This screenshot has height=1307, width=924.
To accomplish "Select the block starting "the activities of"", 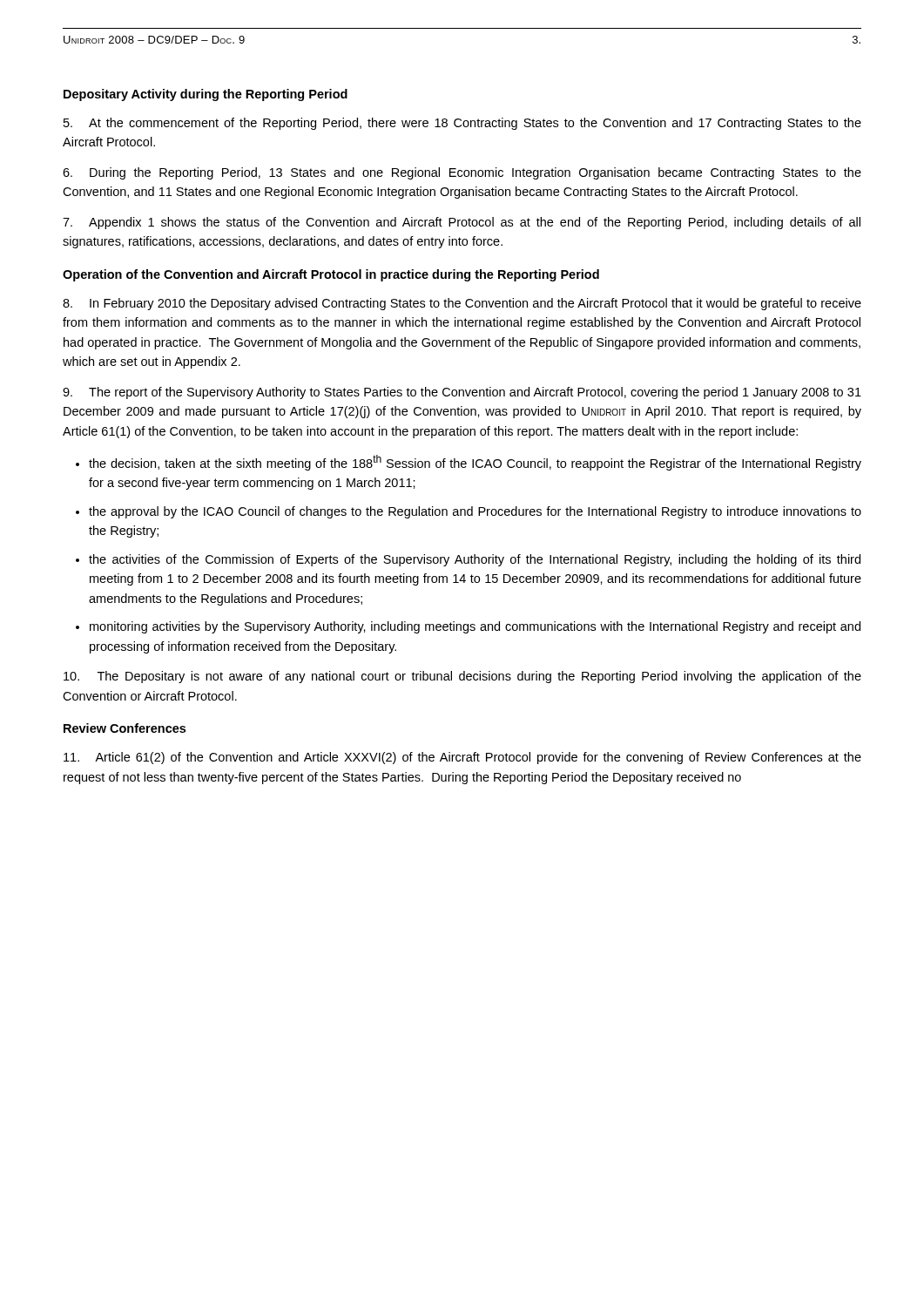I will click(475, 579).
